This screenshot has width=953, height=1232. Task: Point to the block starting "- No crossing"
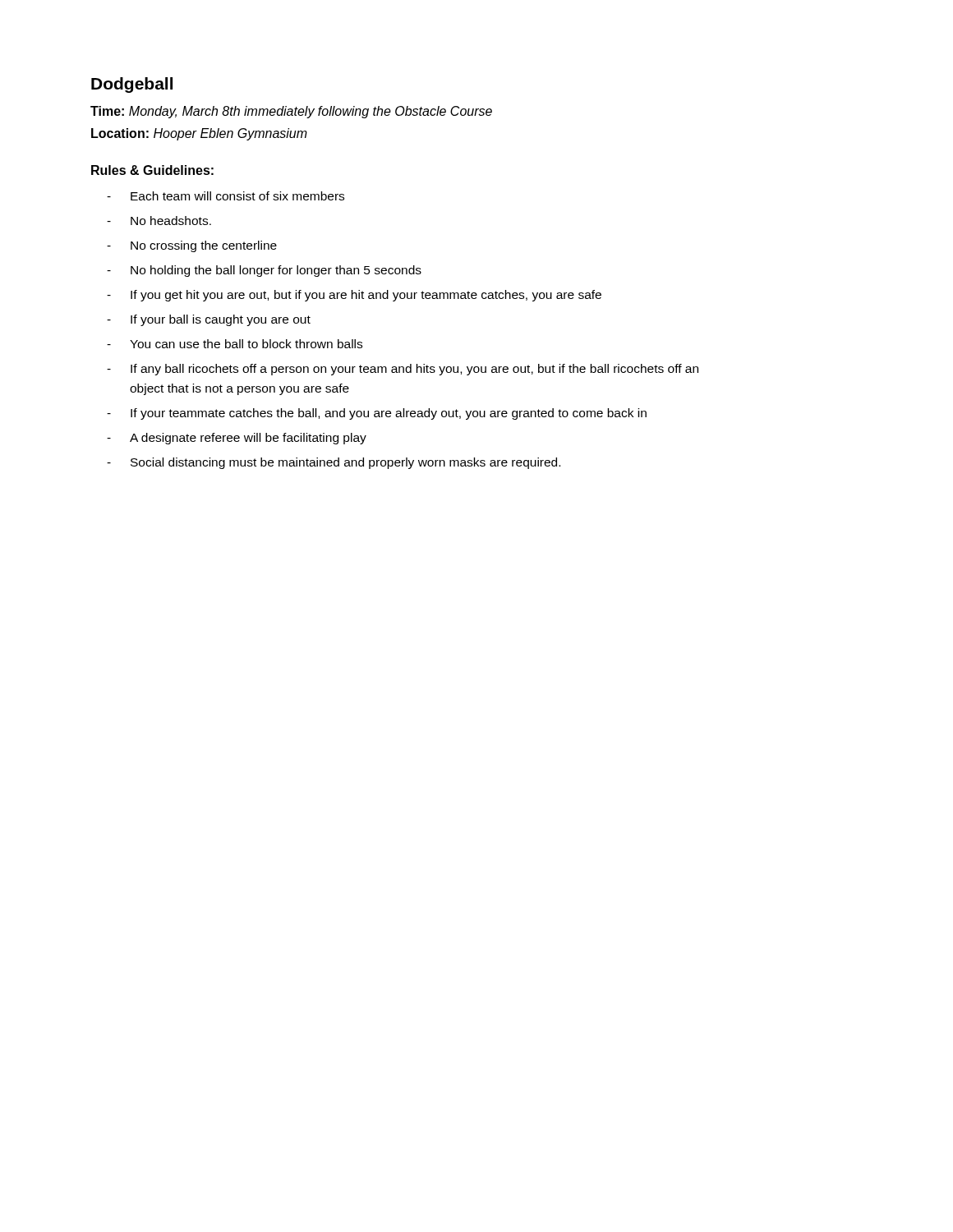(x=192, y=246)
